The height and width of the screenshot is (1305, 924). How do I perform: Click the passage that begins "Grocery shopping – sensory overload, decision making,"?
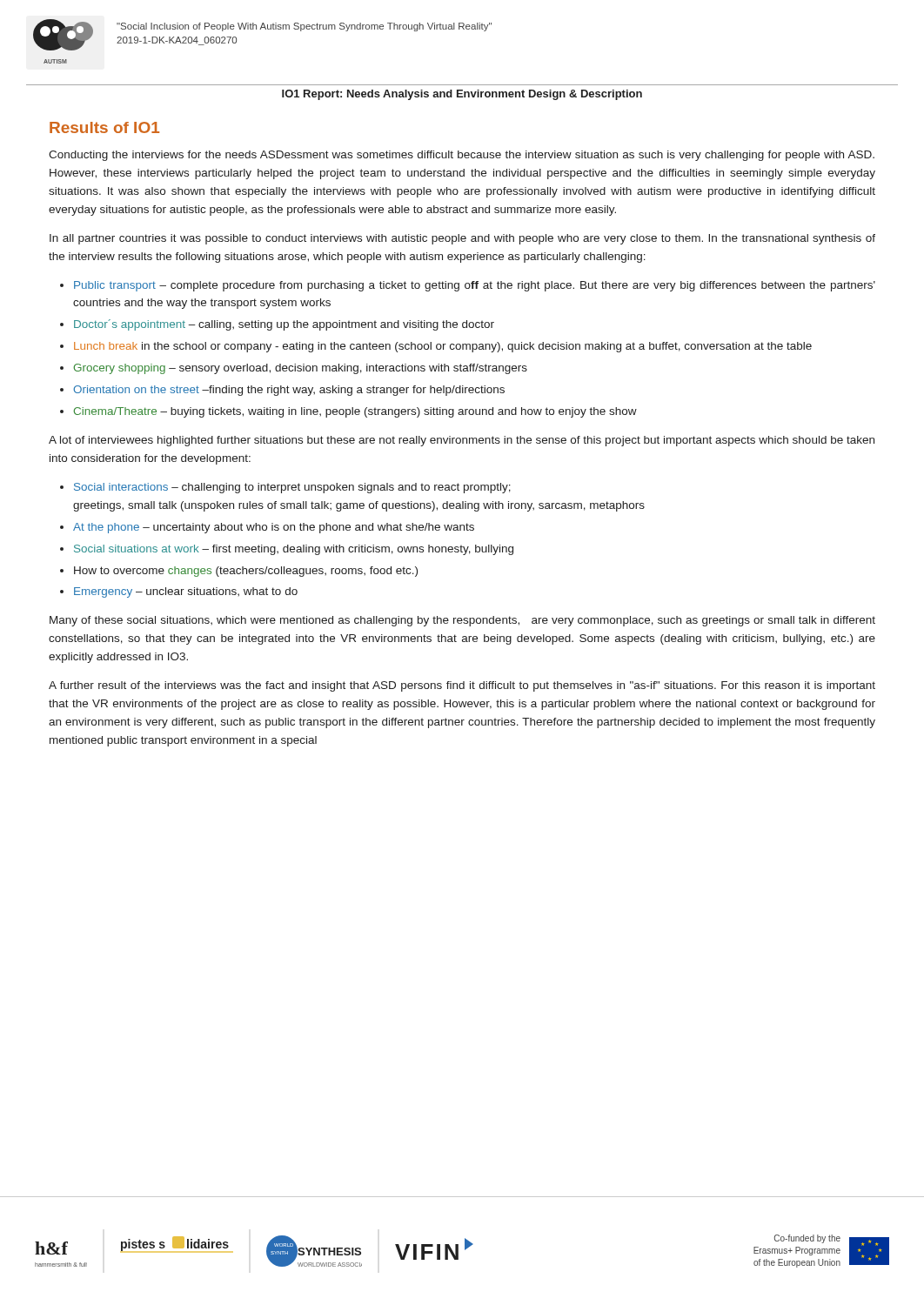[300, 368]
